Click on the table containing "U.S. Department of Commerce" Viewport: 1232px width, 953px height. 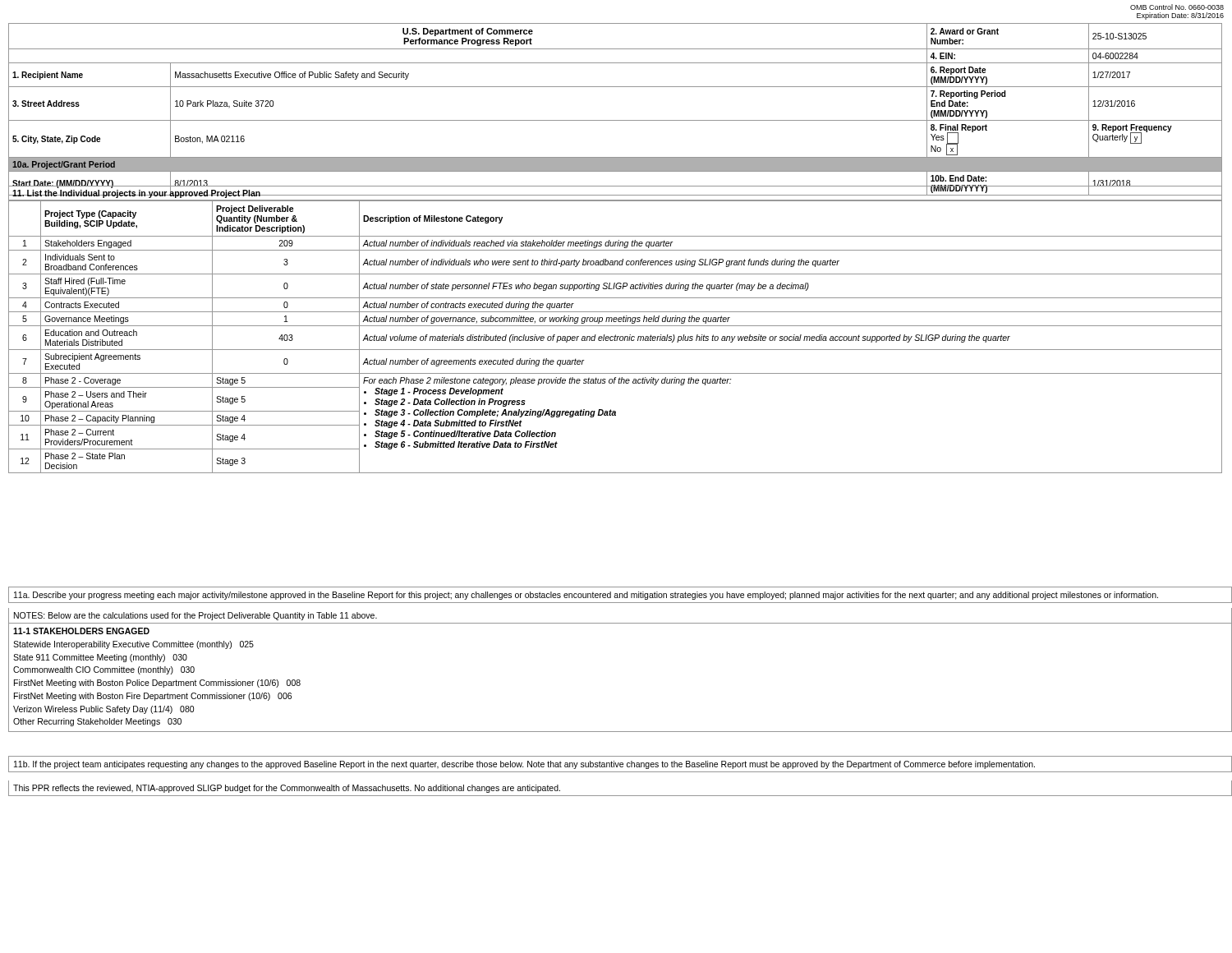615,109
